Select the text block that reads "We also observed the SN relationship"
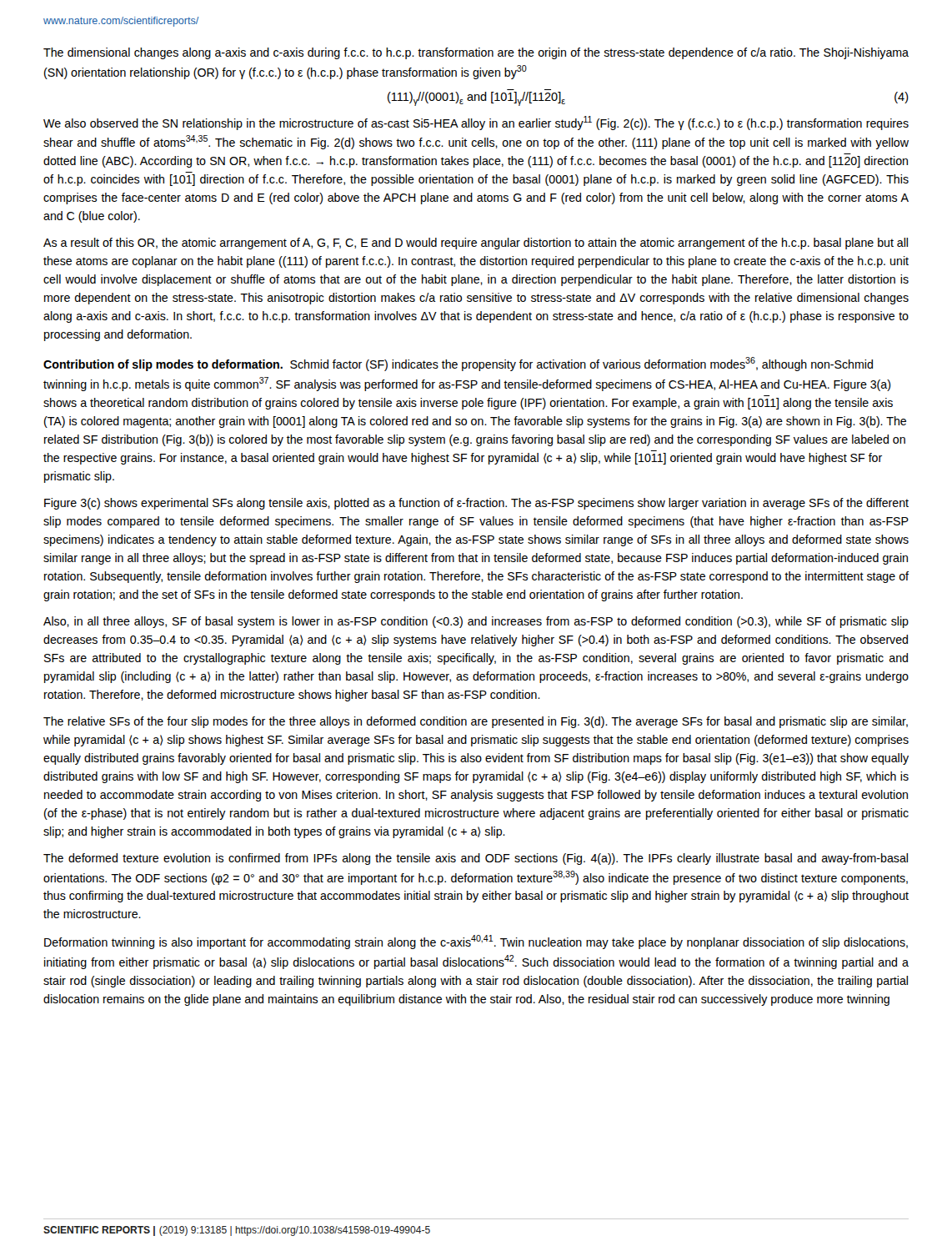Image resolution: width=952 pixels, height=1251 pixels. coord(476,168)
